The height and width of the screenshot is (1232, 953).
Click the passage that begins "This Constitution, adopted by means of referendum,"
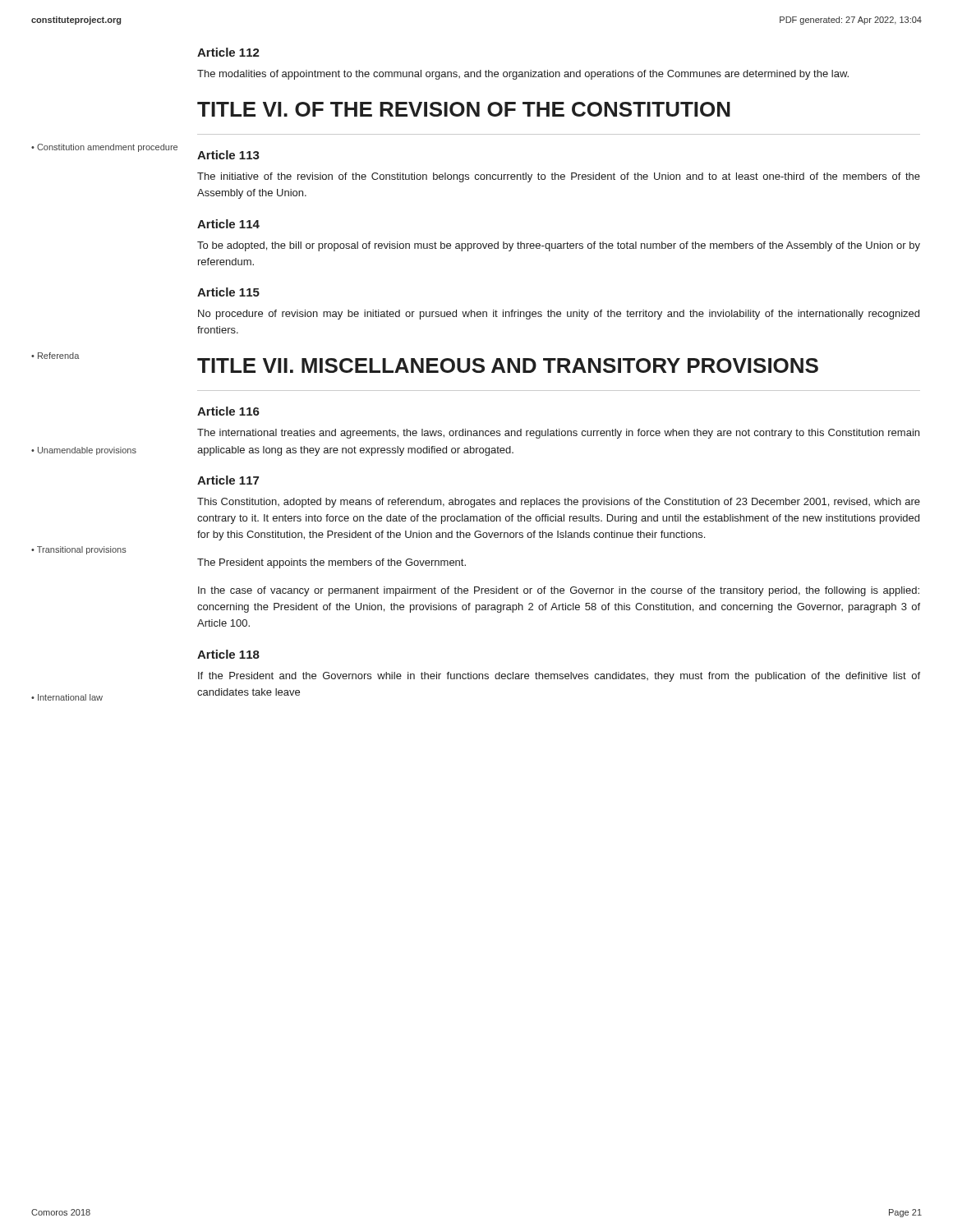tap(559, 518)
